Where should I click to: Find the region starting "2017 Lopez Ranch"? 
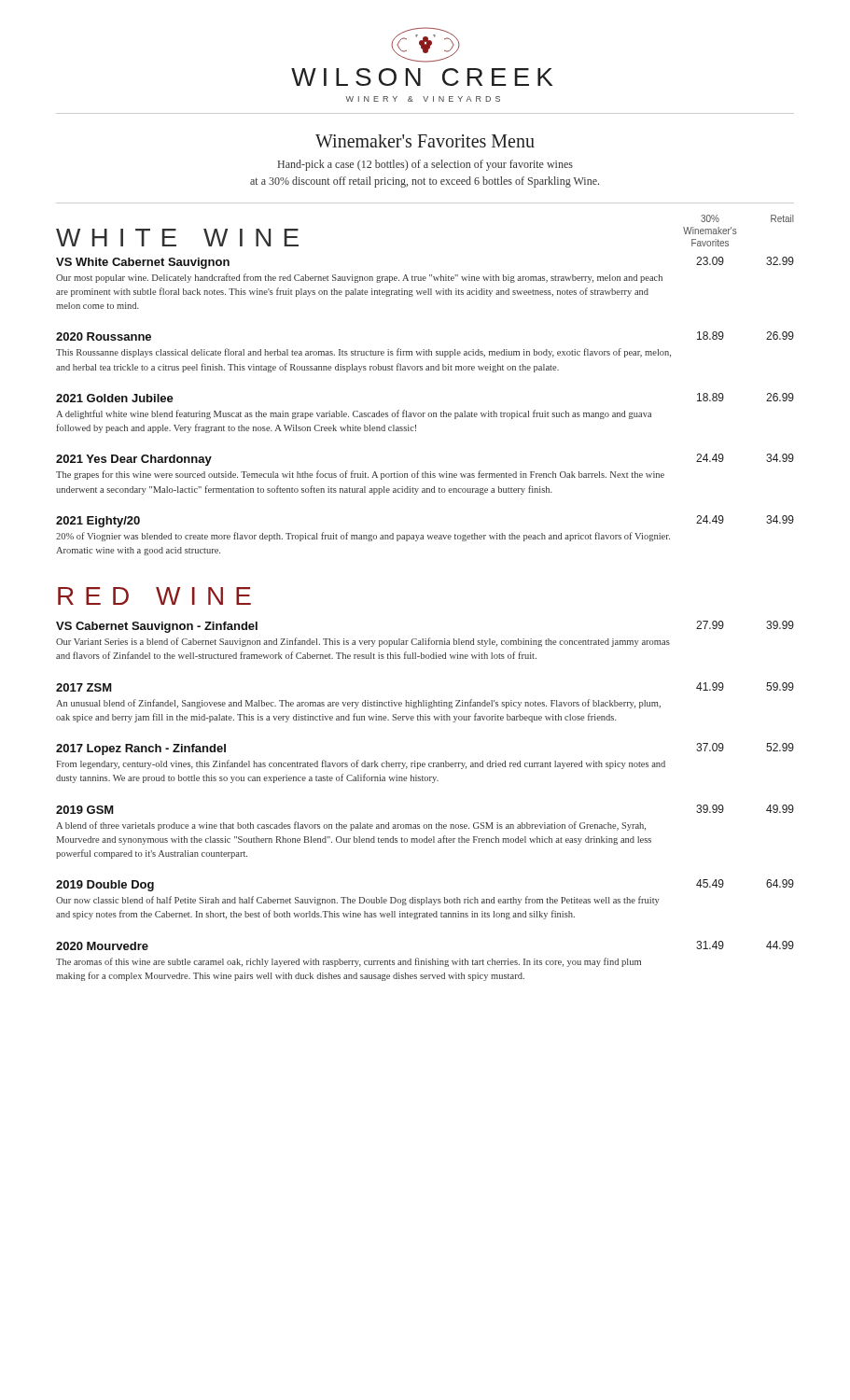coord(425,763)
